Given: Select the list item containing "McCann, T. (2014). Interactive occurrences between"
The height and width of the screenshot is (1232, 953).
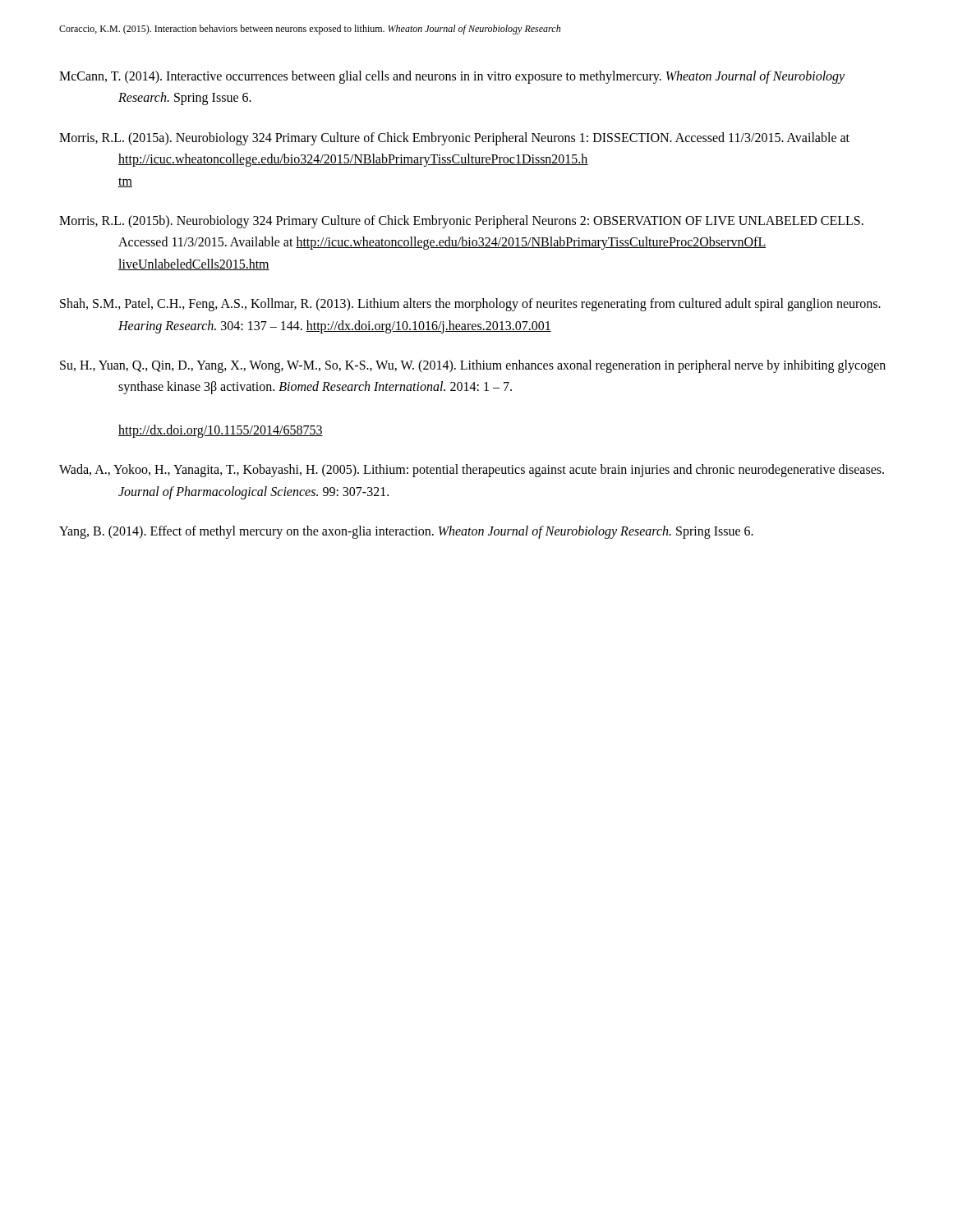Looking at the screenshot, I should 452,87.
